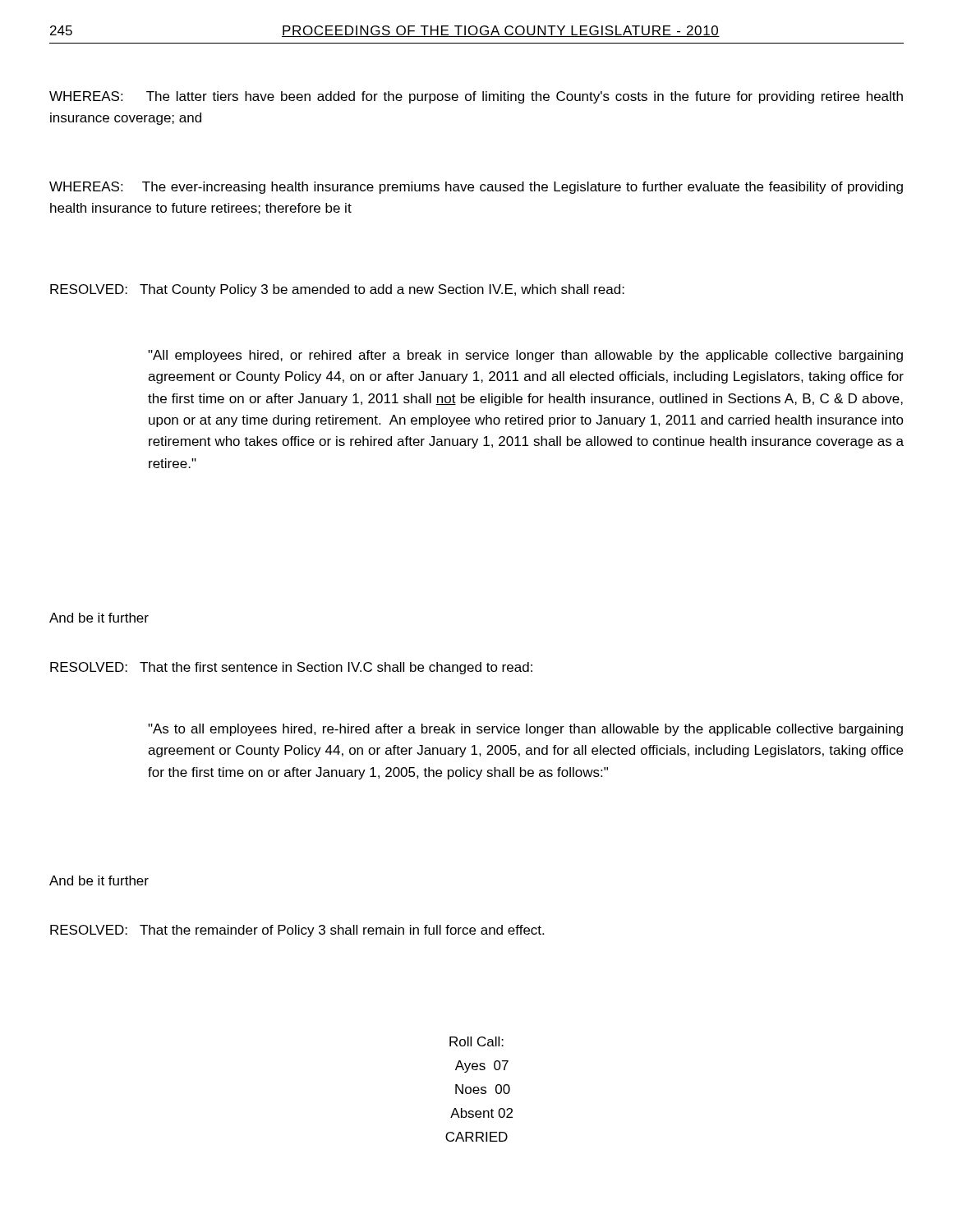
Task: Click on the text block with the text "RESOLVED: That County Policy 3 be amended"
Action: coord(337,290)
